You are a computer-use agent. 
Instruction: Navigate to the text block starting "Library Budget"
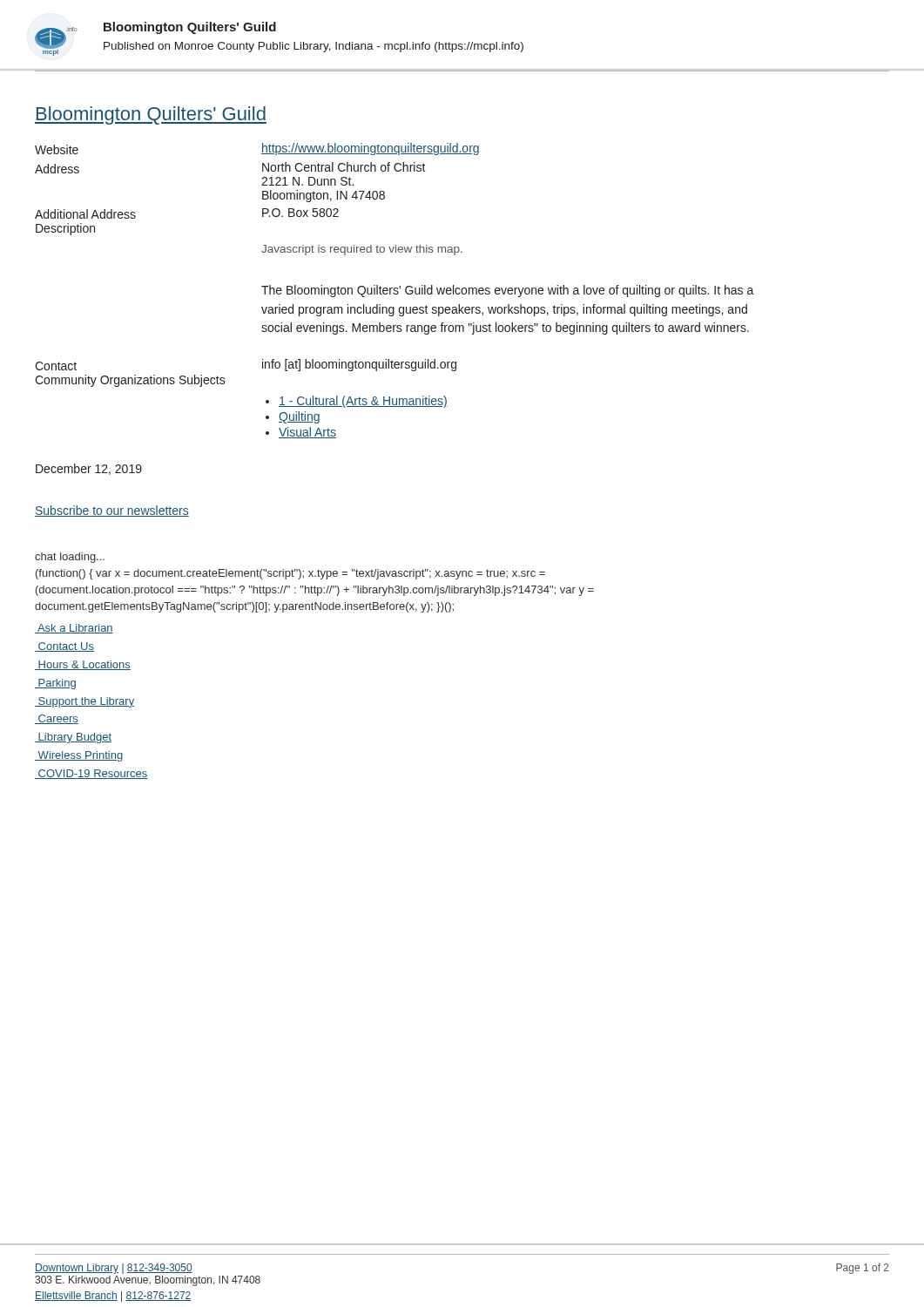(x=73, y=737)
